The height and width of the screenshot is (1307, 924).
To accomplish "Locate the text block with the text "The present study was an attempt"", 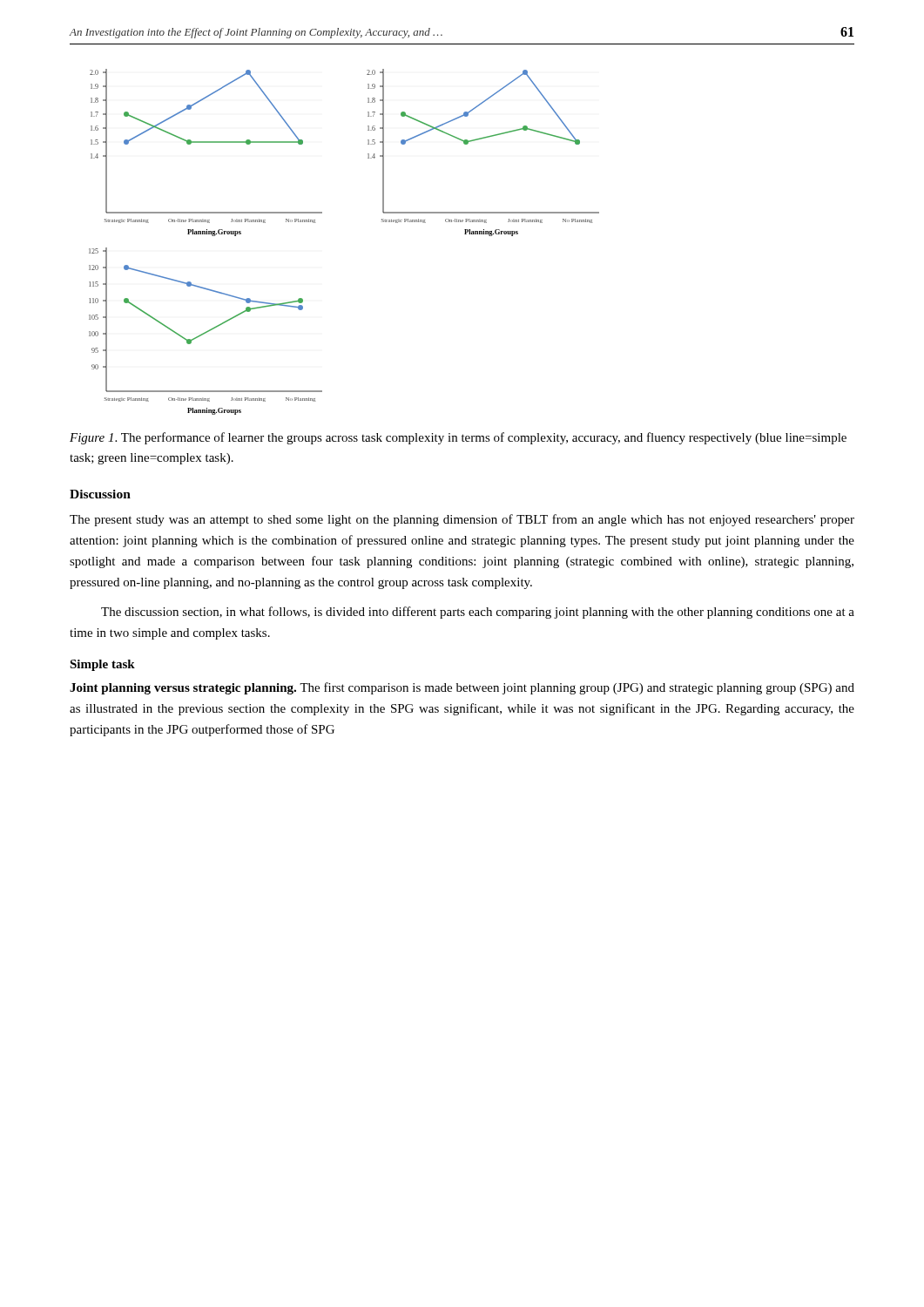I will [x=462, y=551].
